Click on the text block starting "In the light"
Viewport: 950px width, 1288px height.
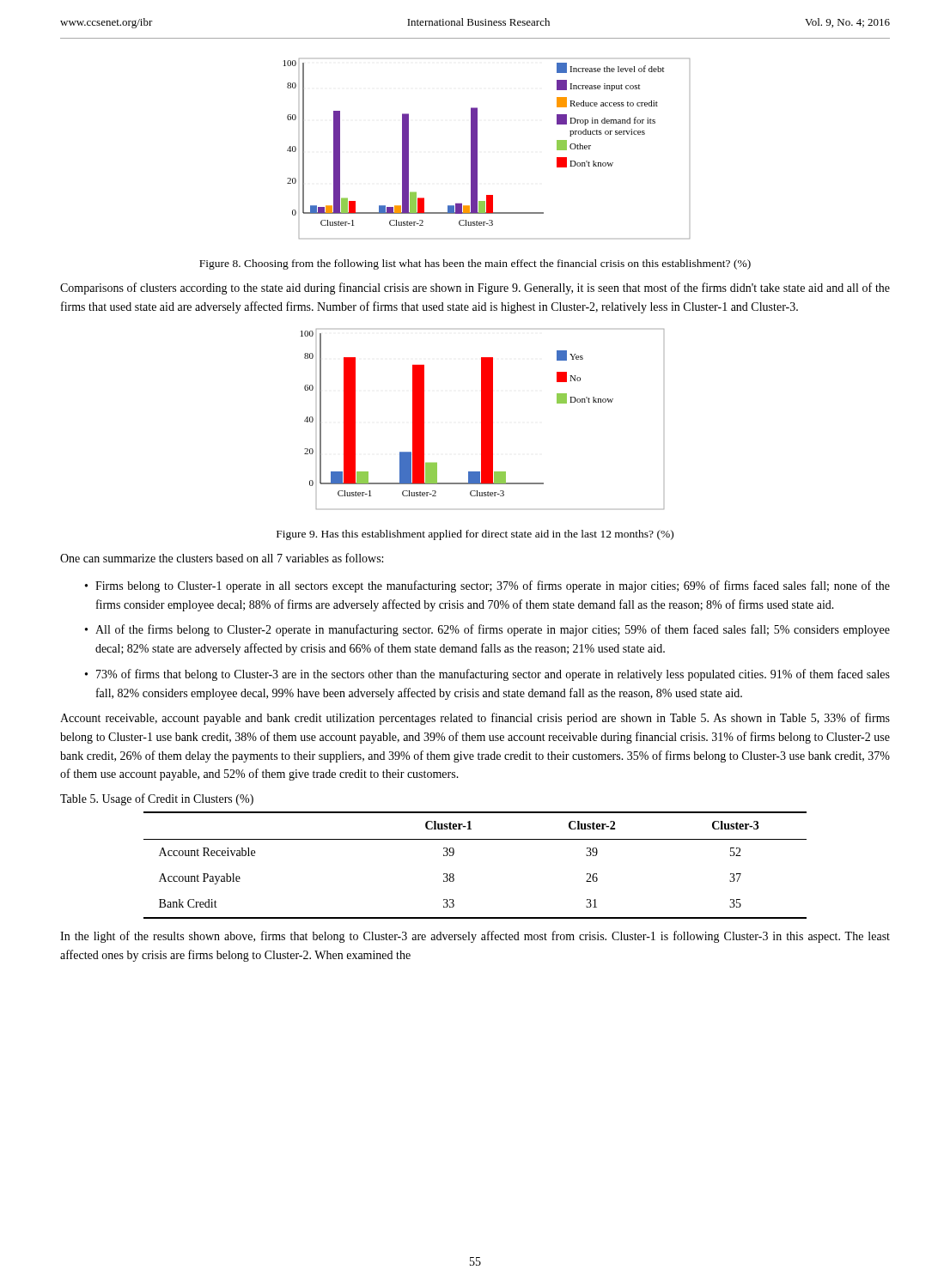[x=475, y=946]
